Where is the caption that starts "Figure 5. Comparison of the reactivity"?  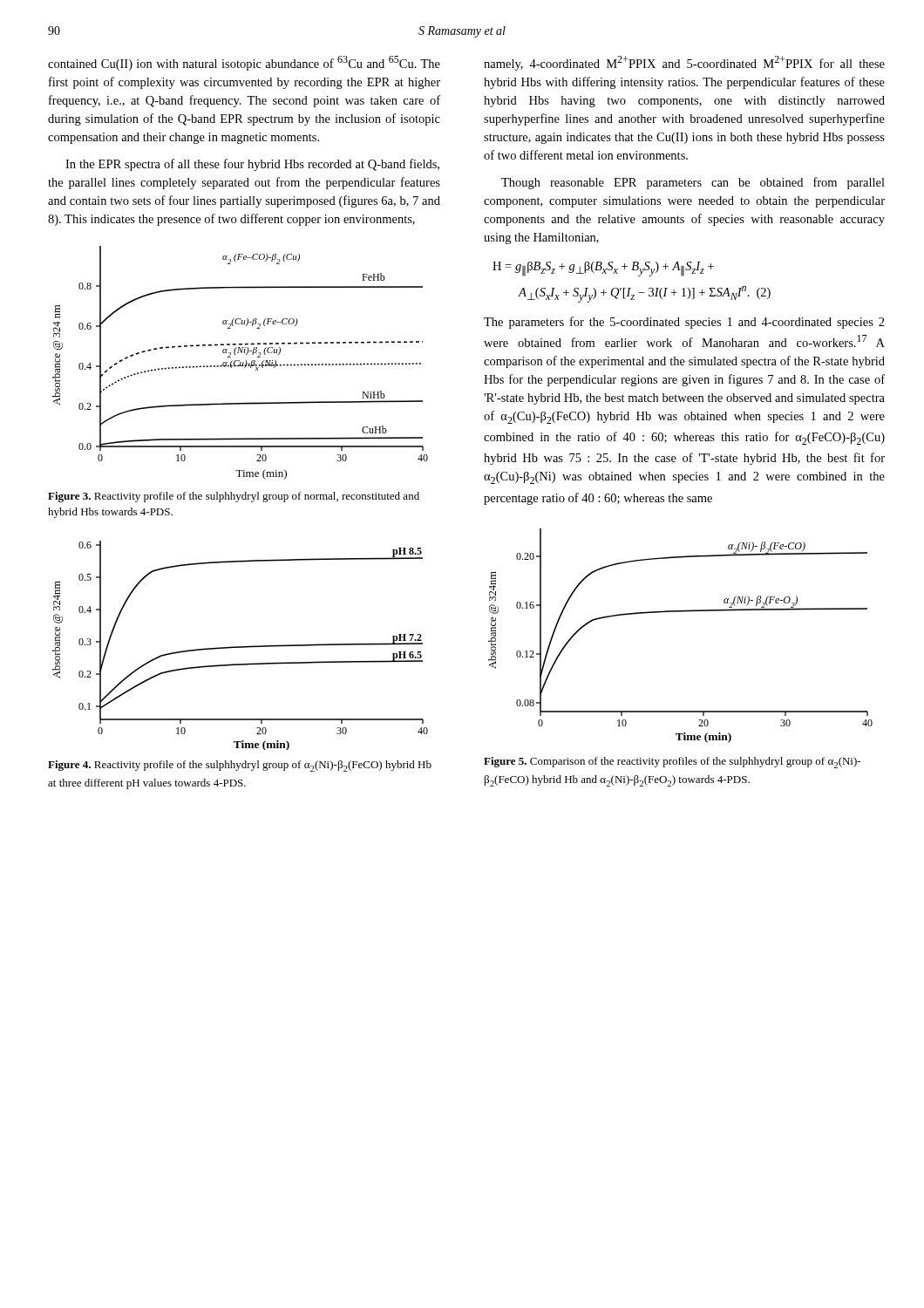(672, 771)
